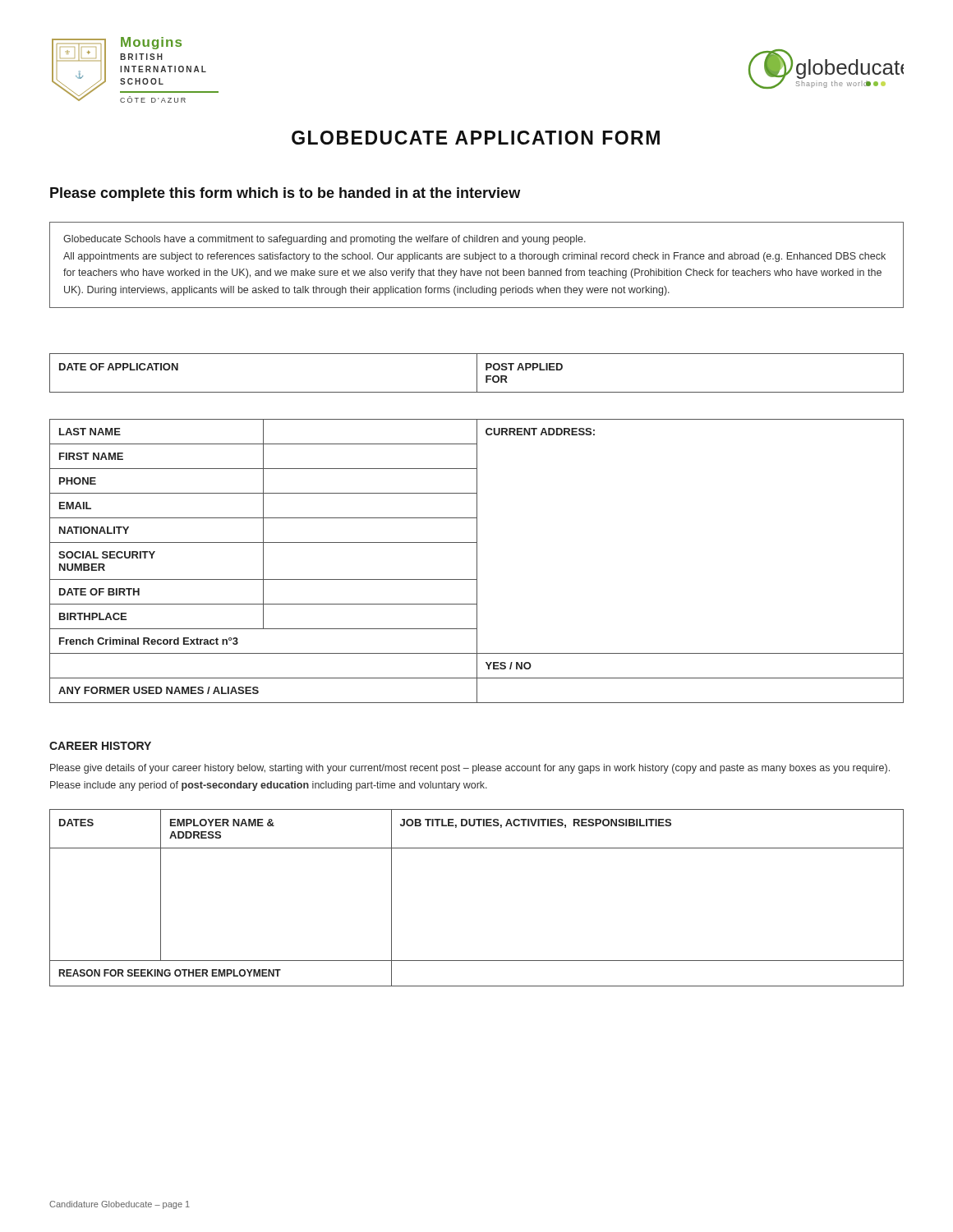Image resolution: width=953 pixels, height=1232 pixels.
Task: Locate the table with the text "EMPLOYER NAME &"
Action: click(x=476, y=898)
